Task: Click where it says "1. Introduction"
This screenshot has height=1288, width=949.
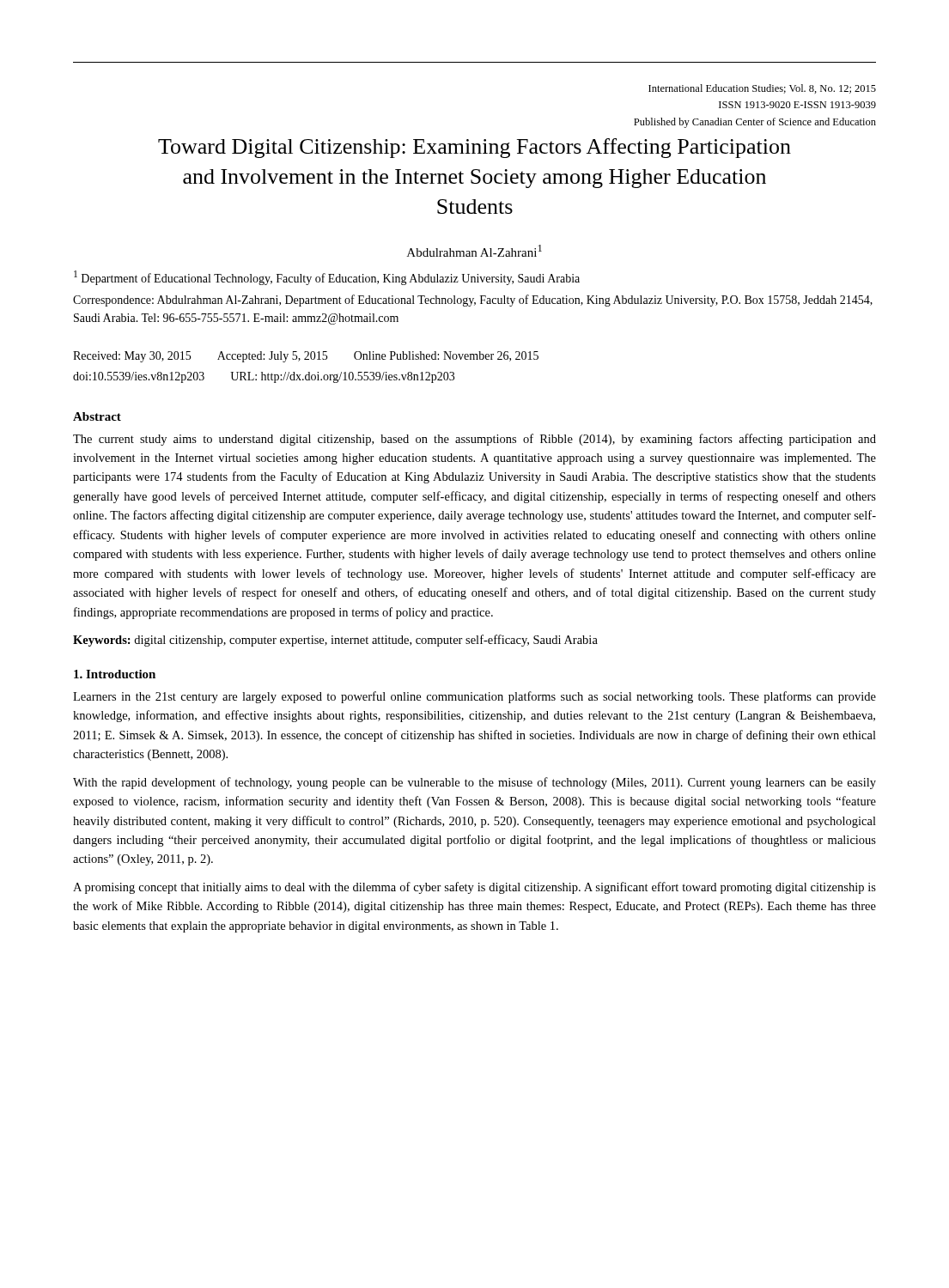Action: (114, 674)
